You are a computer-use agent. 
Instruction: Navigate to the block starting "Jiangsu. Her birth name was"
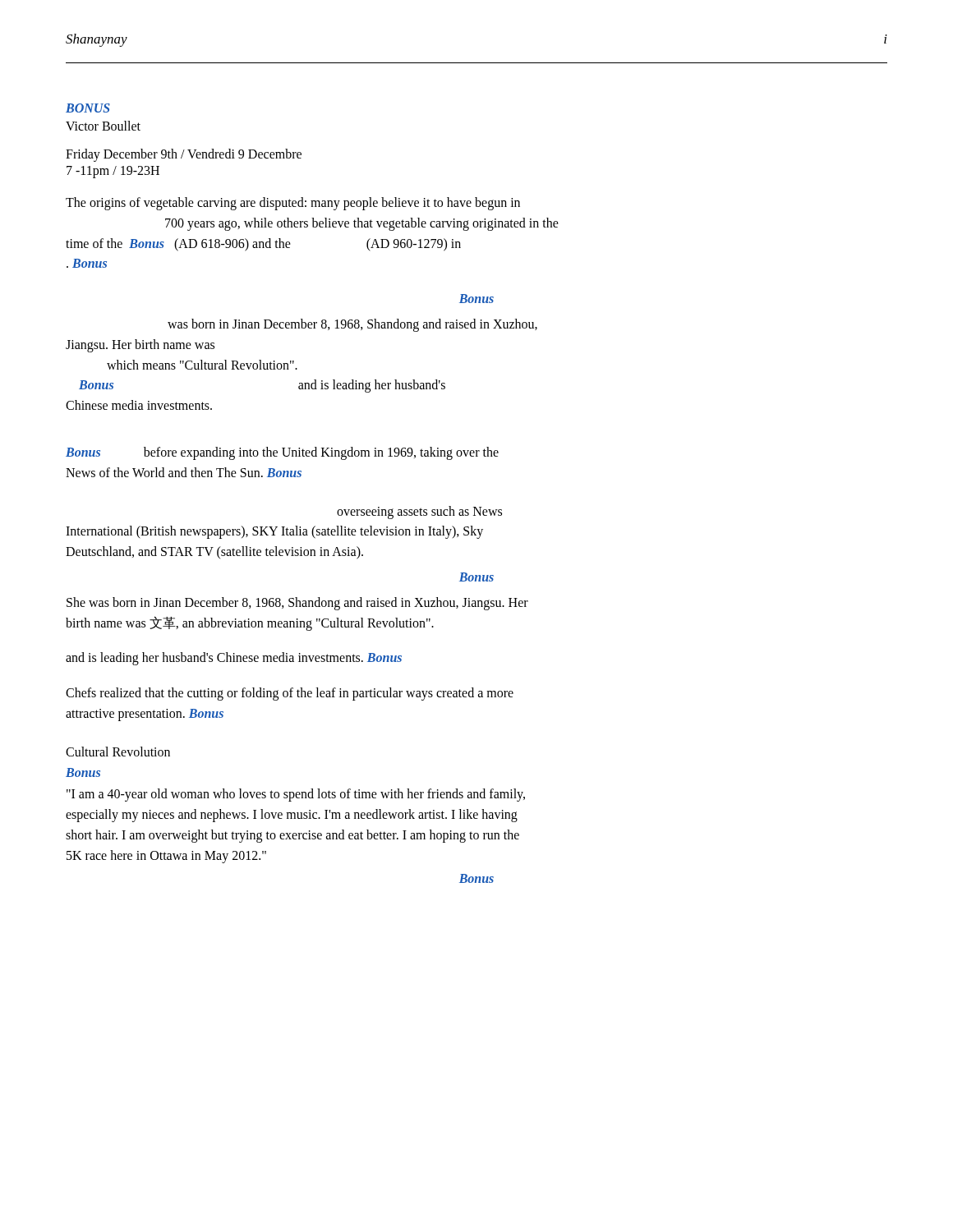point(140,344)
